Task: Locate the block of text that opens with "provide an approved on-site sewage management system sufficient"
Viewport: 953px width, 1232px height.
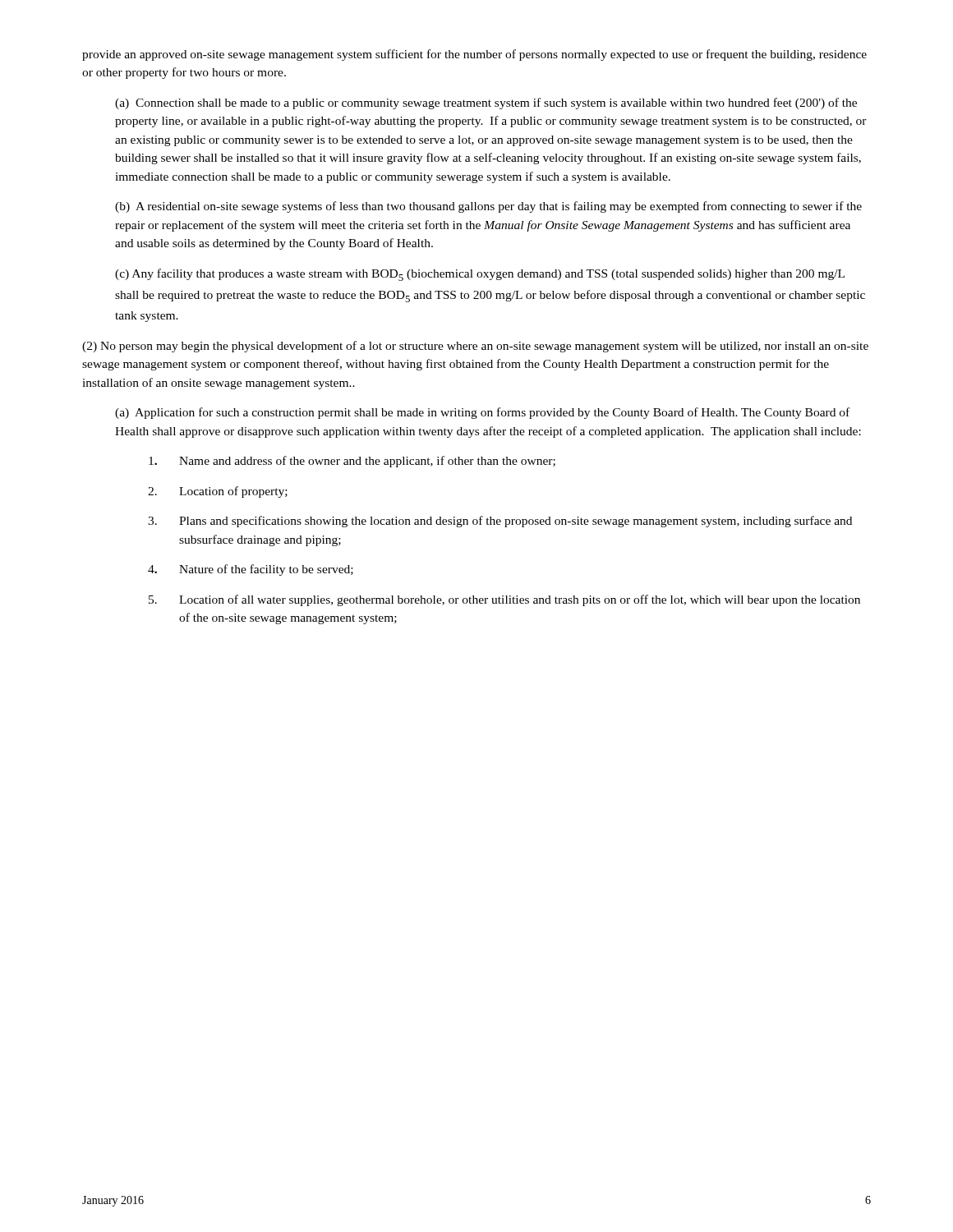Action: 475,63
